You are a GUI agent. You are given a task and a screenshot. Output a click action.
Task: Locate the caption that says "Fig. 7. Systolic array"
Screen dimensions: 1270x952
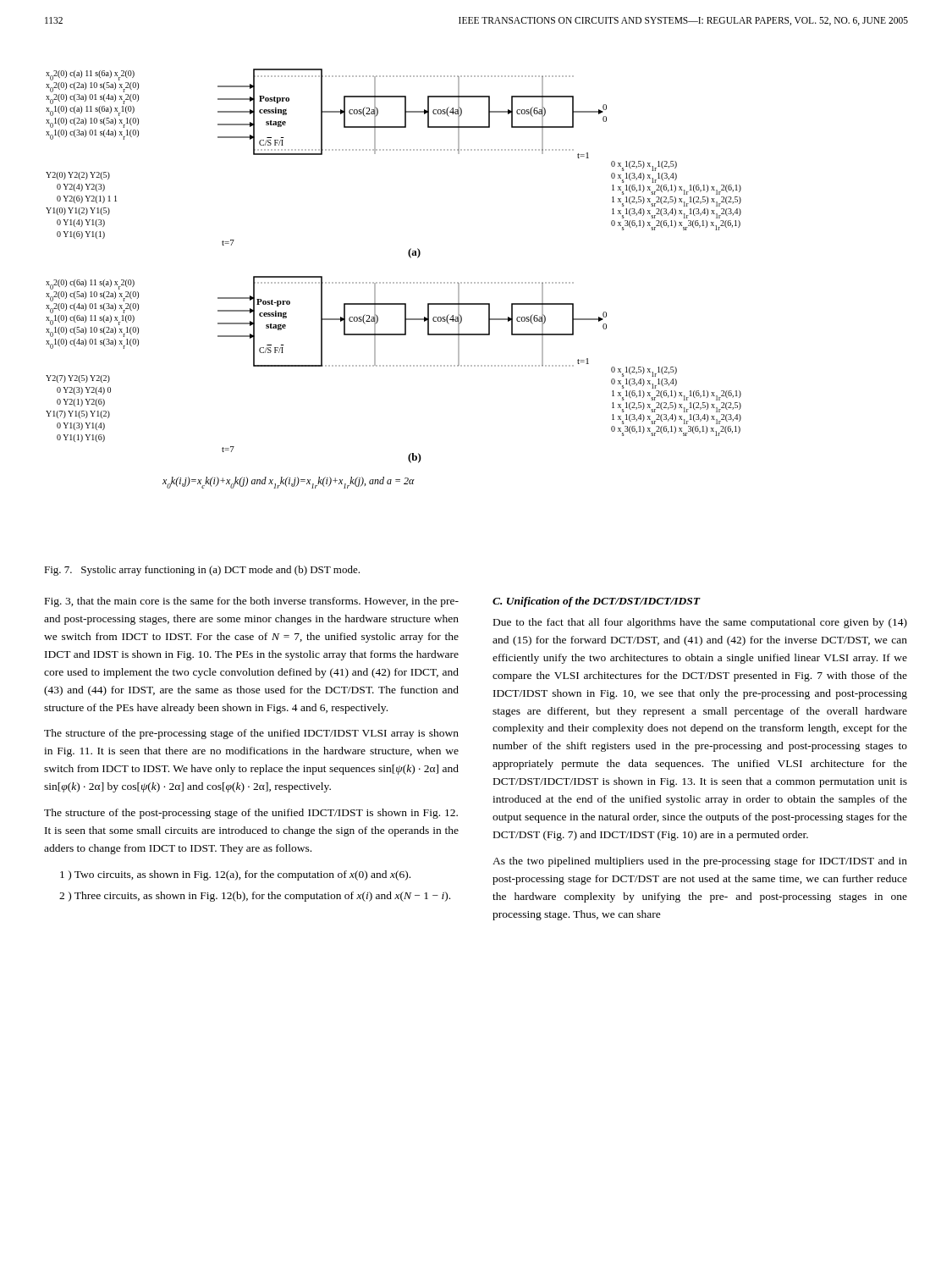click(x=202, y=569)
